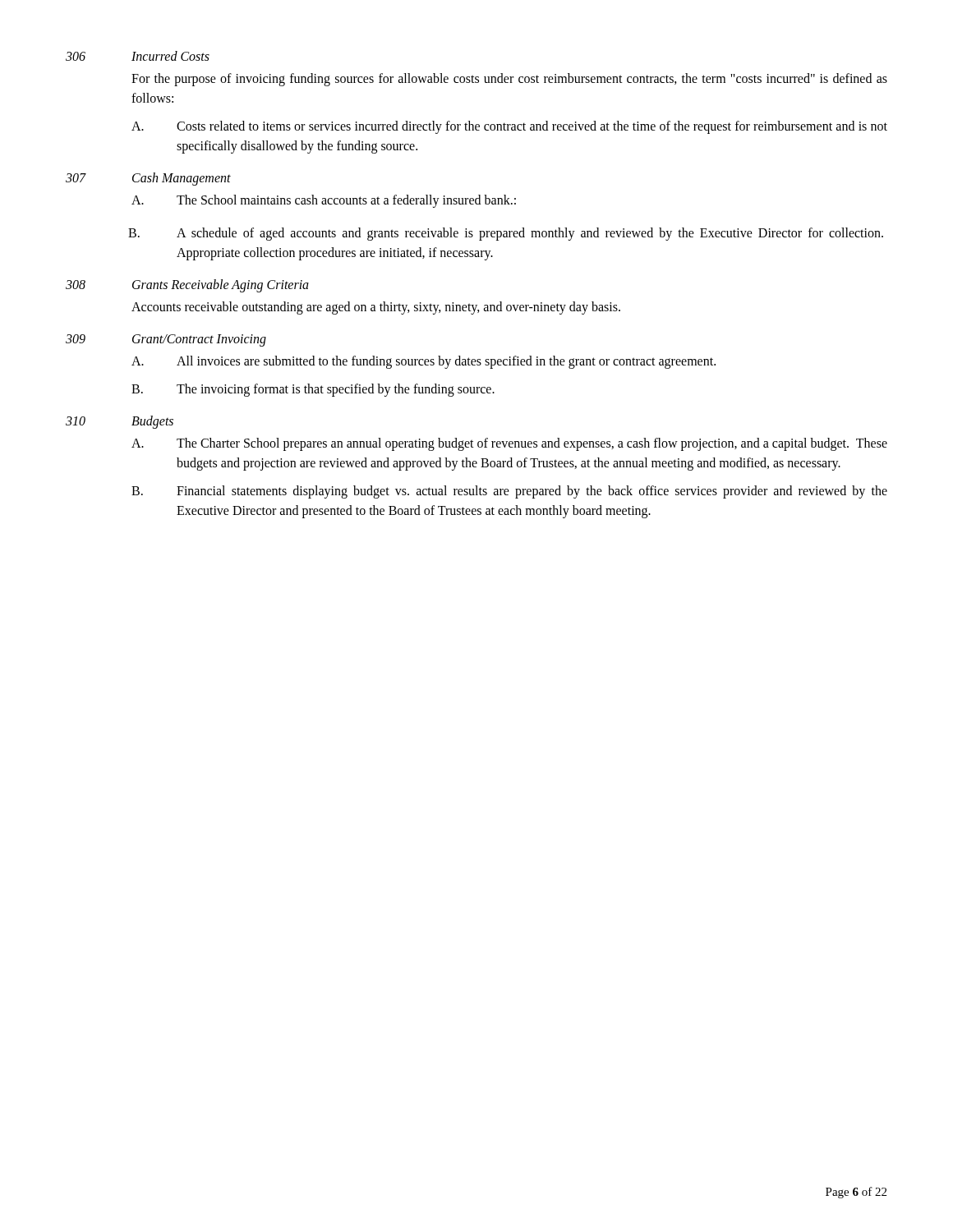
Task: Where is the passage that starts "Accounts receivable outstanding are aged on a"?
Action: pyautogui.click(x=509, y=307)
